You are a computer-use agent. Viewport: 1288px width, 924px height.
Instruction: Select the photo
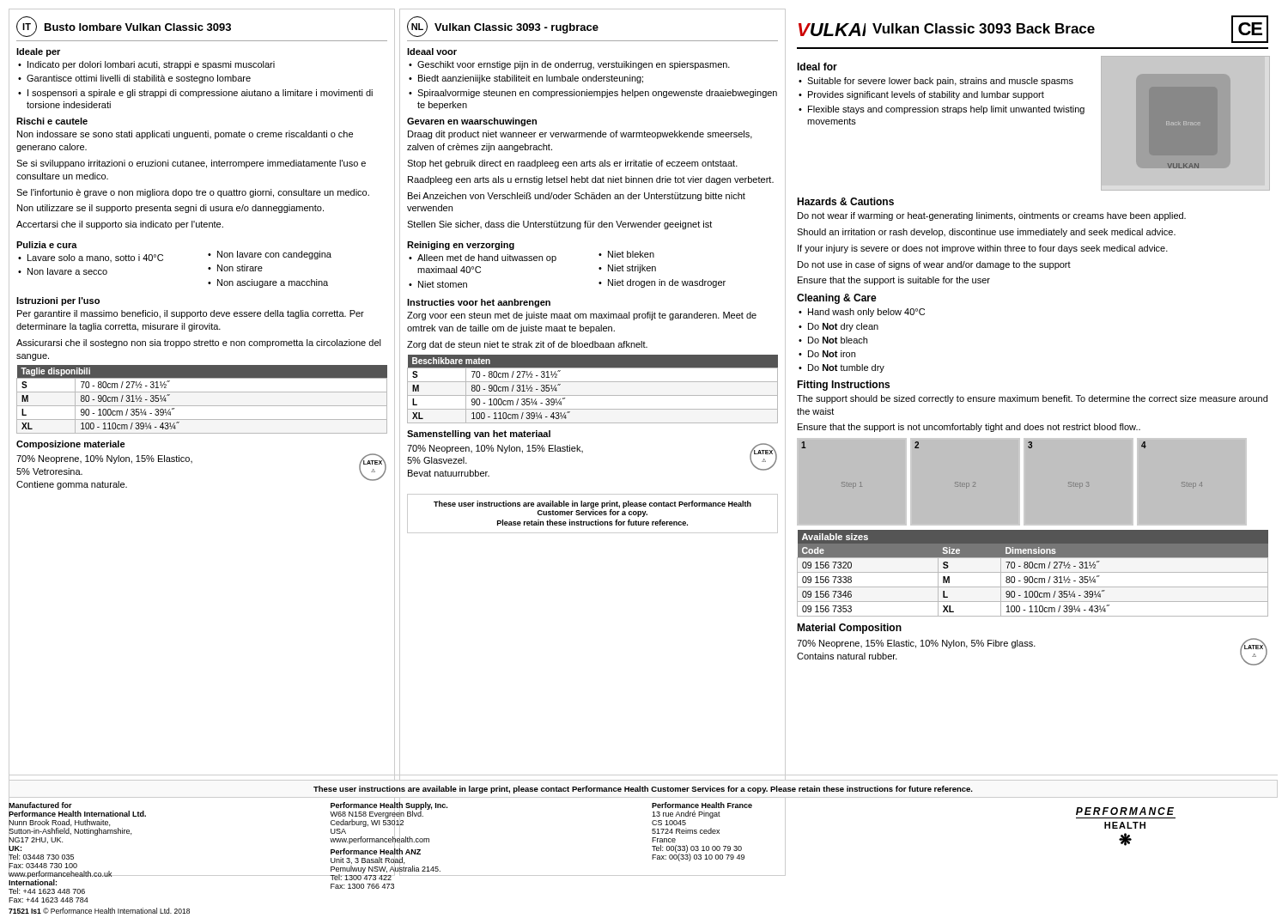point(1033,482)
